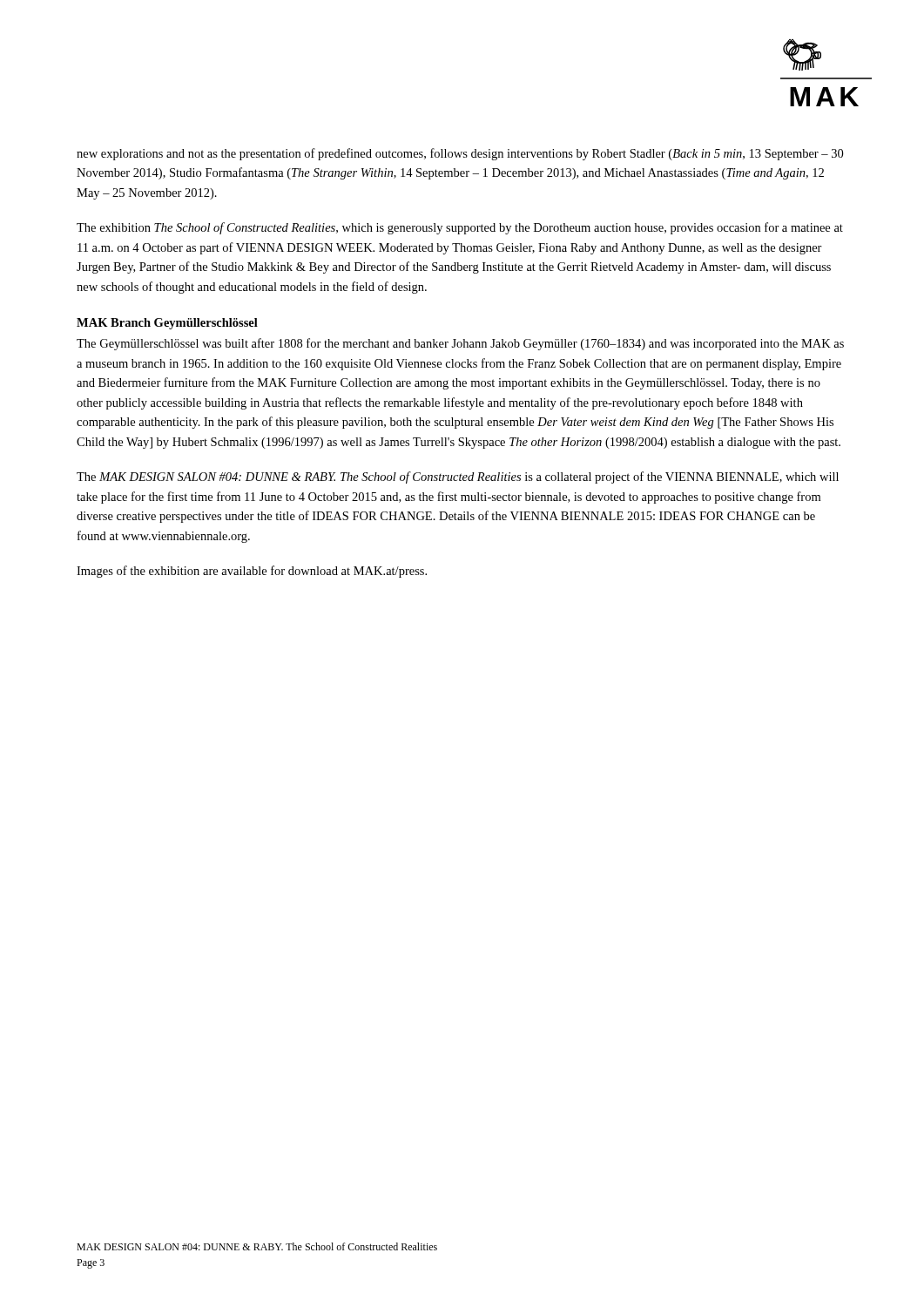Select the text starting "The exhibition The School of"

460,257
